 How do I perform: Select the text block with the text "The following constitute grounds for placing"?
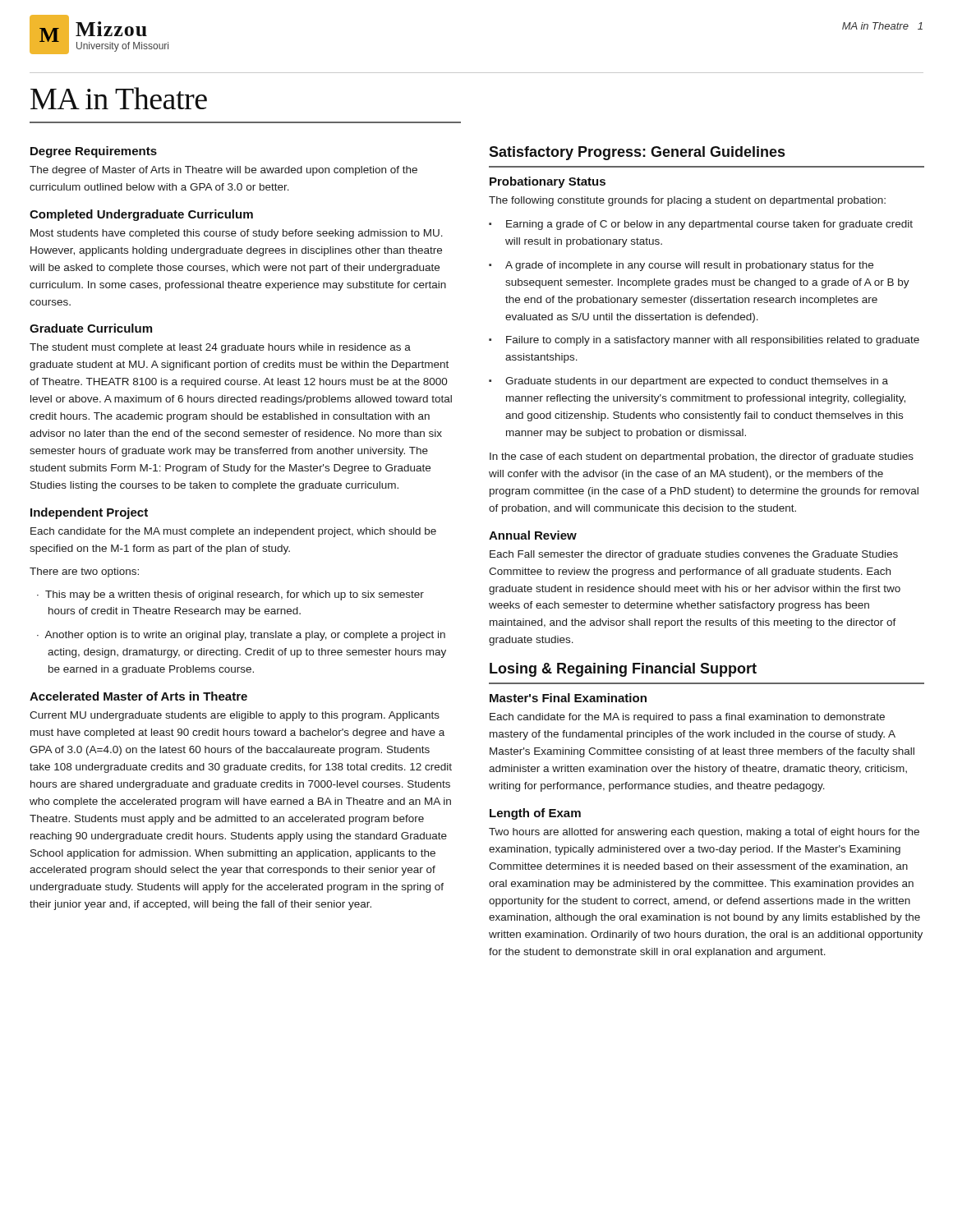coord(688,200)
